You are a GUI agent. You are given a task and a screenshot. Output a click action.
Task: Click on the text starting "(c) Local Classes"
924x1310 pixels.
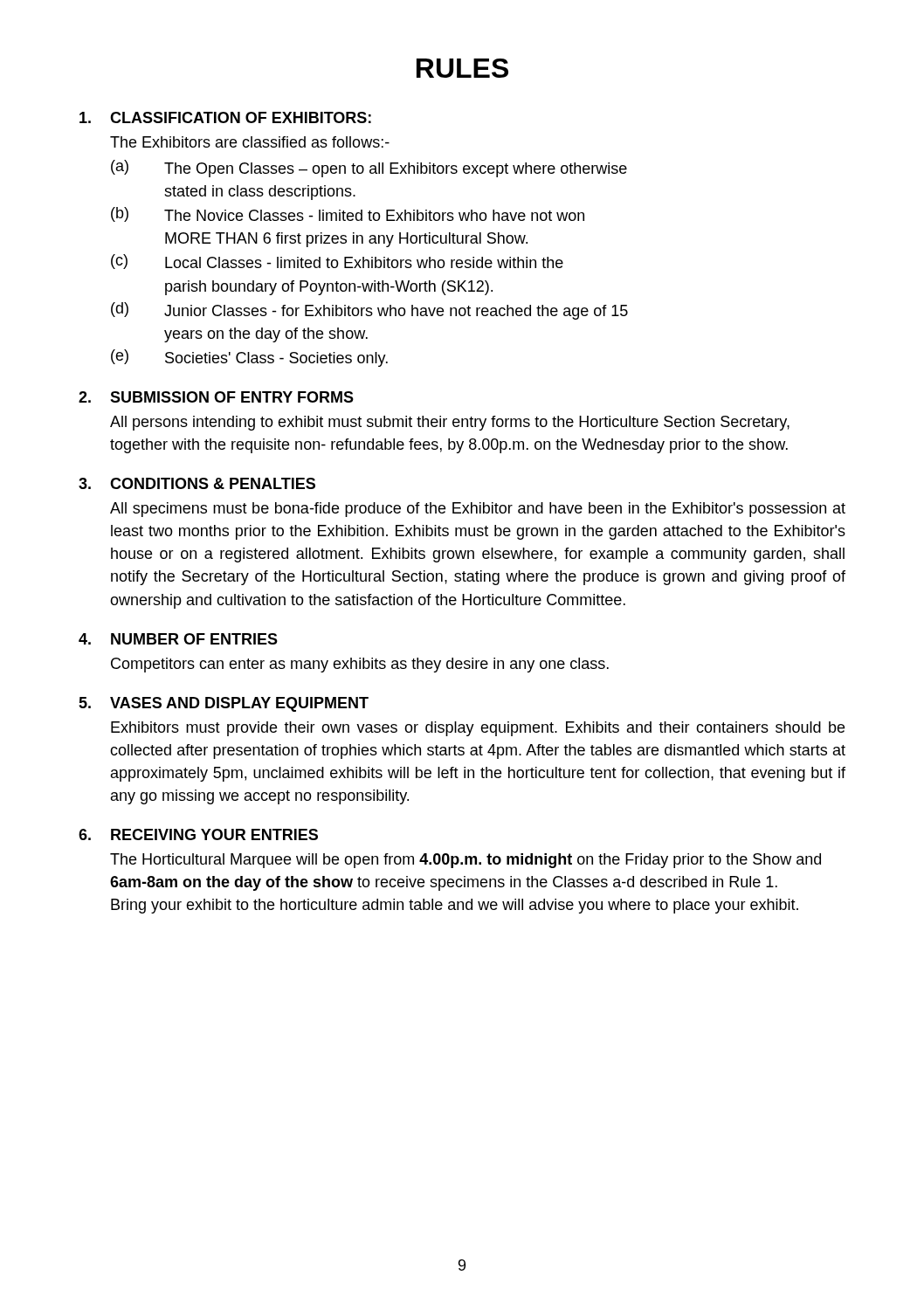tap(337, 275)
